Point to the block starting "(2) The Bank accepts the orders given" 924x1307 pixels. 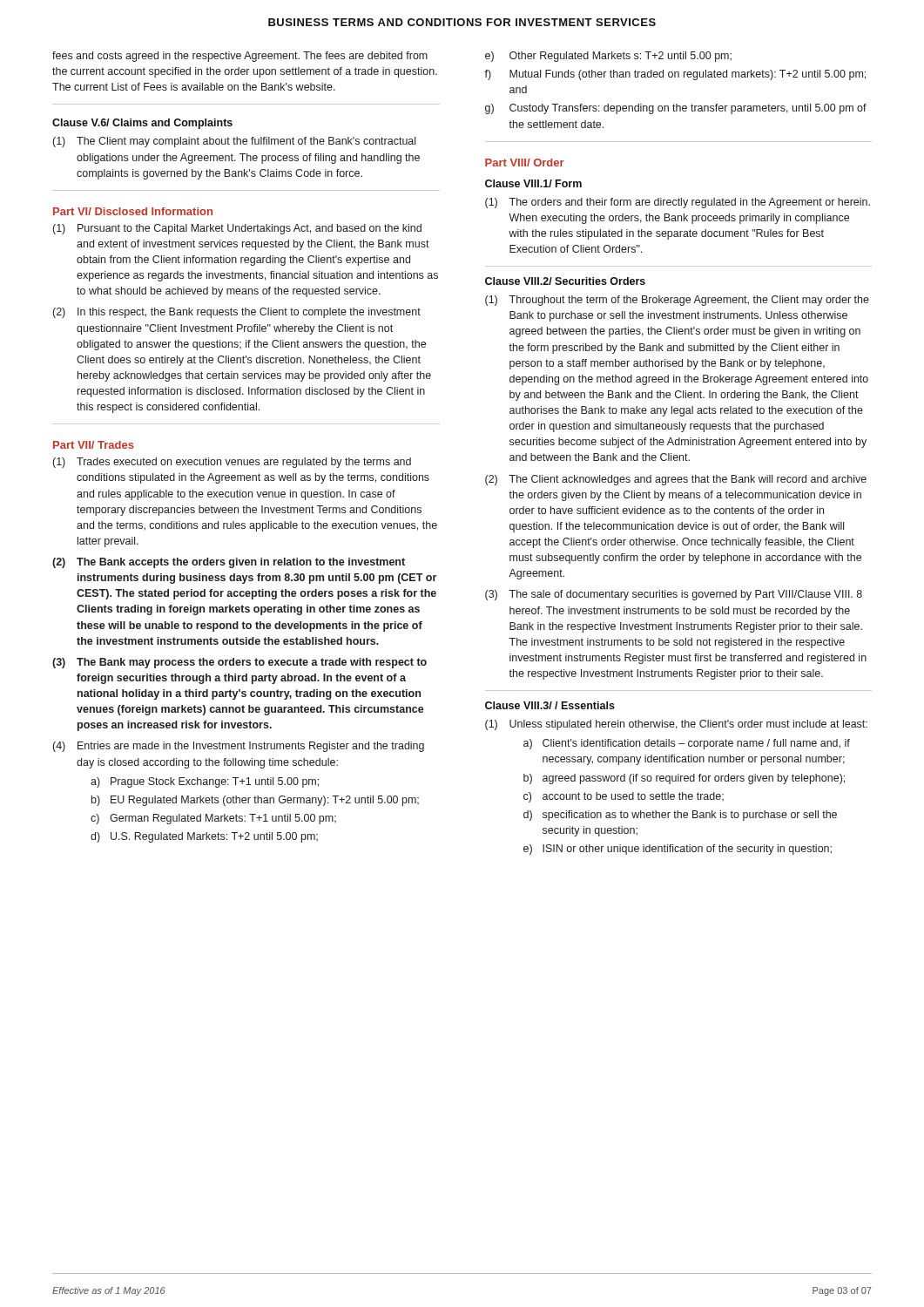[246, 602]
